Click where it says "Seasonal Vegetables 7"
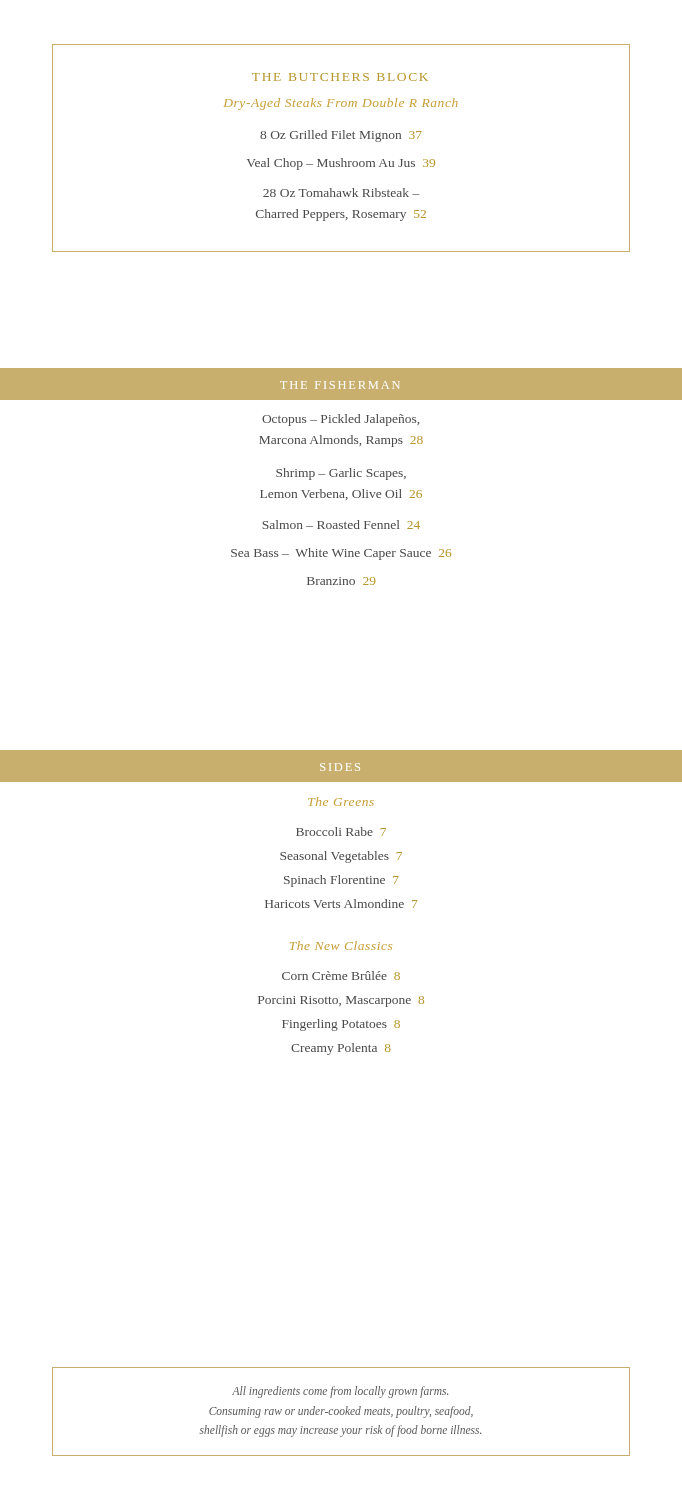 (x=341, y=855)
